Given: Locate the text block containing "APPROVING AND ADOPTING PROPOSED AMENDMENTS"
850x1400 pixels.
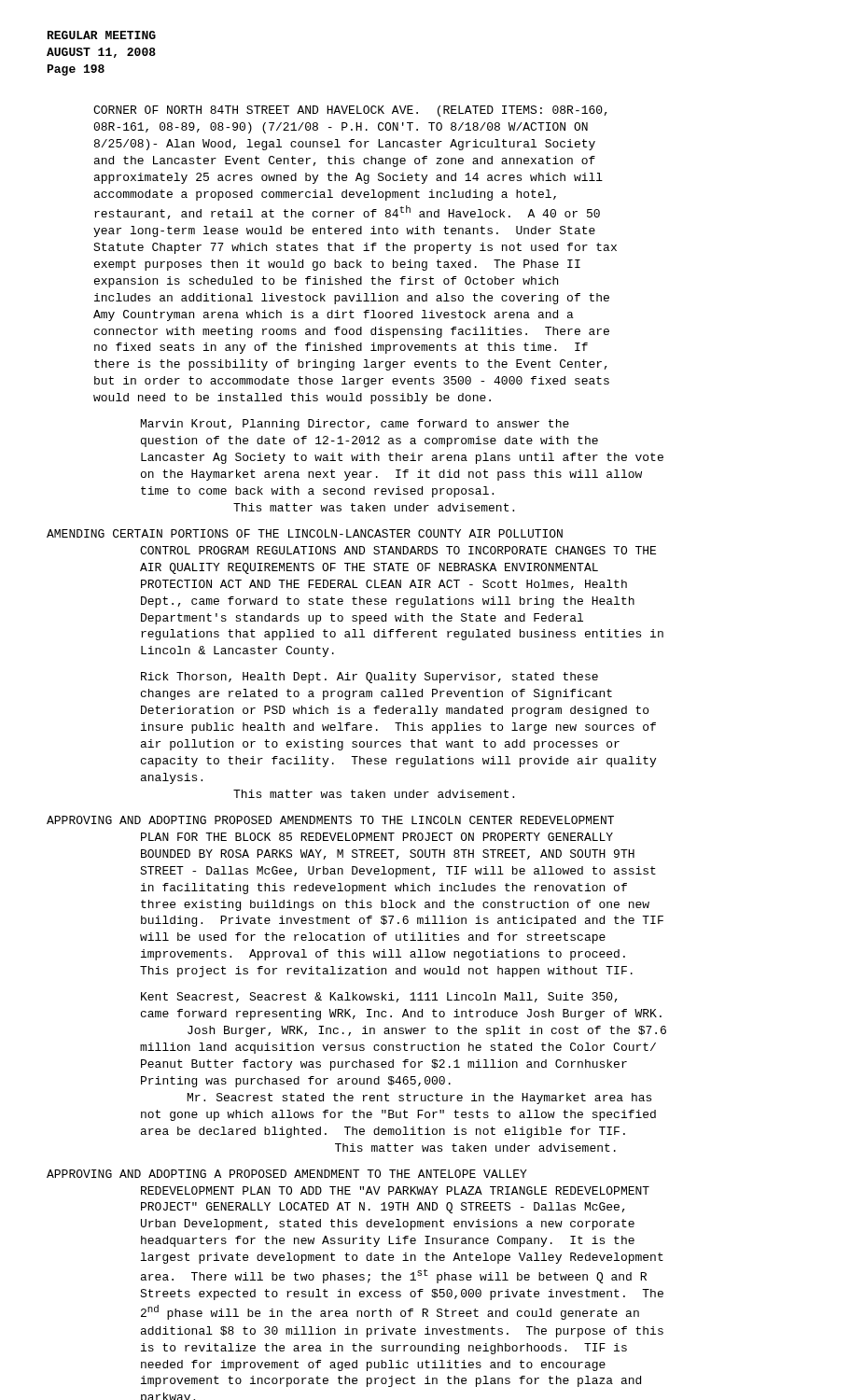Looking at the screenshot, I should pyautogui.click(x=430, y=897).
